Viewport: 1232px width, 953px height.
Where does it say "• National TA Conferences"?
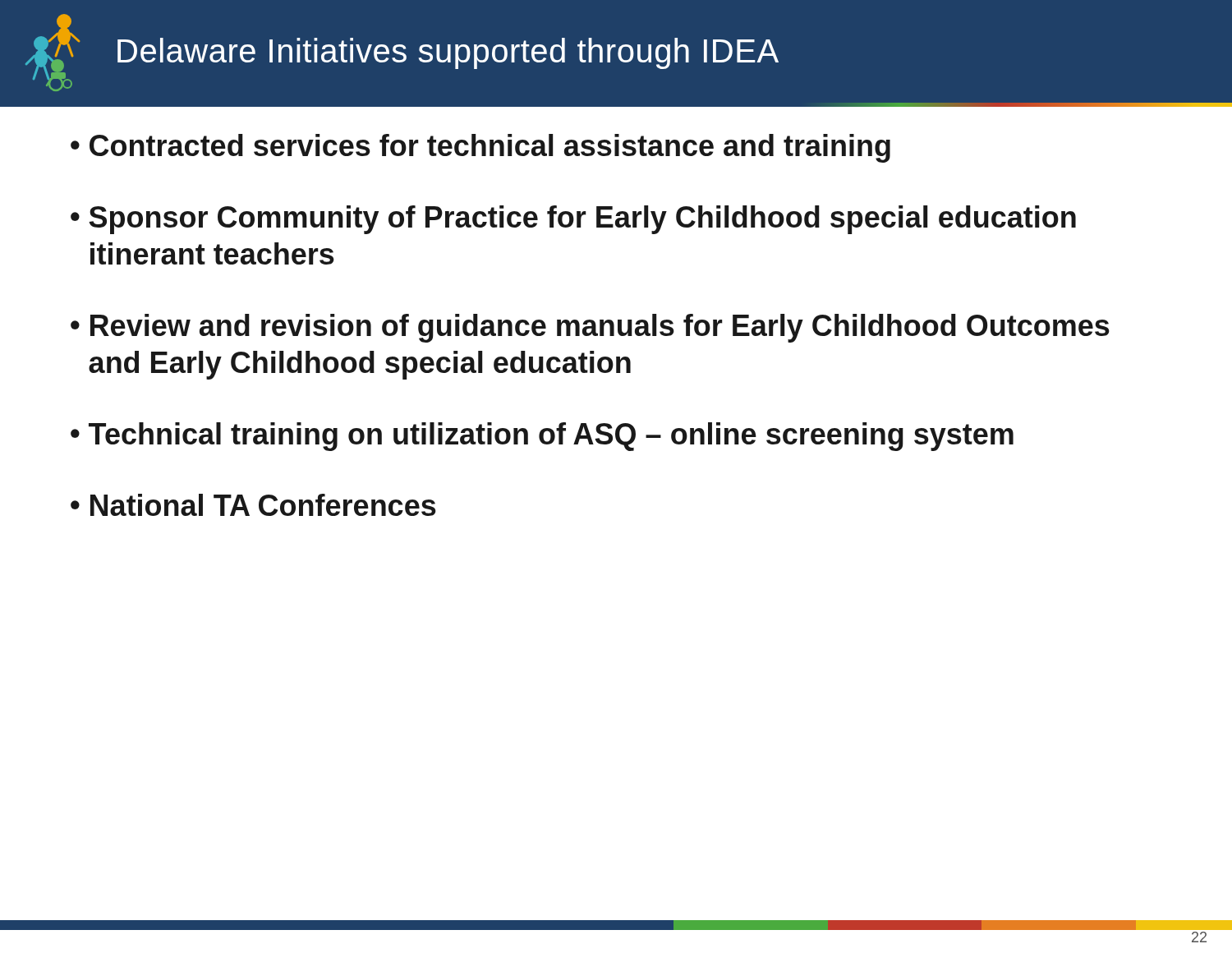(x=253, y=506)
